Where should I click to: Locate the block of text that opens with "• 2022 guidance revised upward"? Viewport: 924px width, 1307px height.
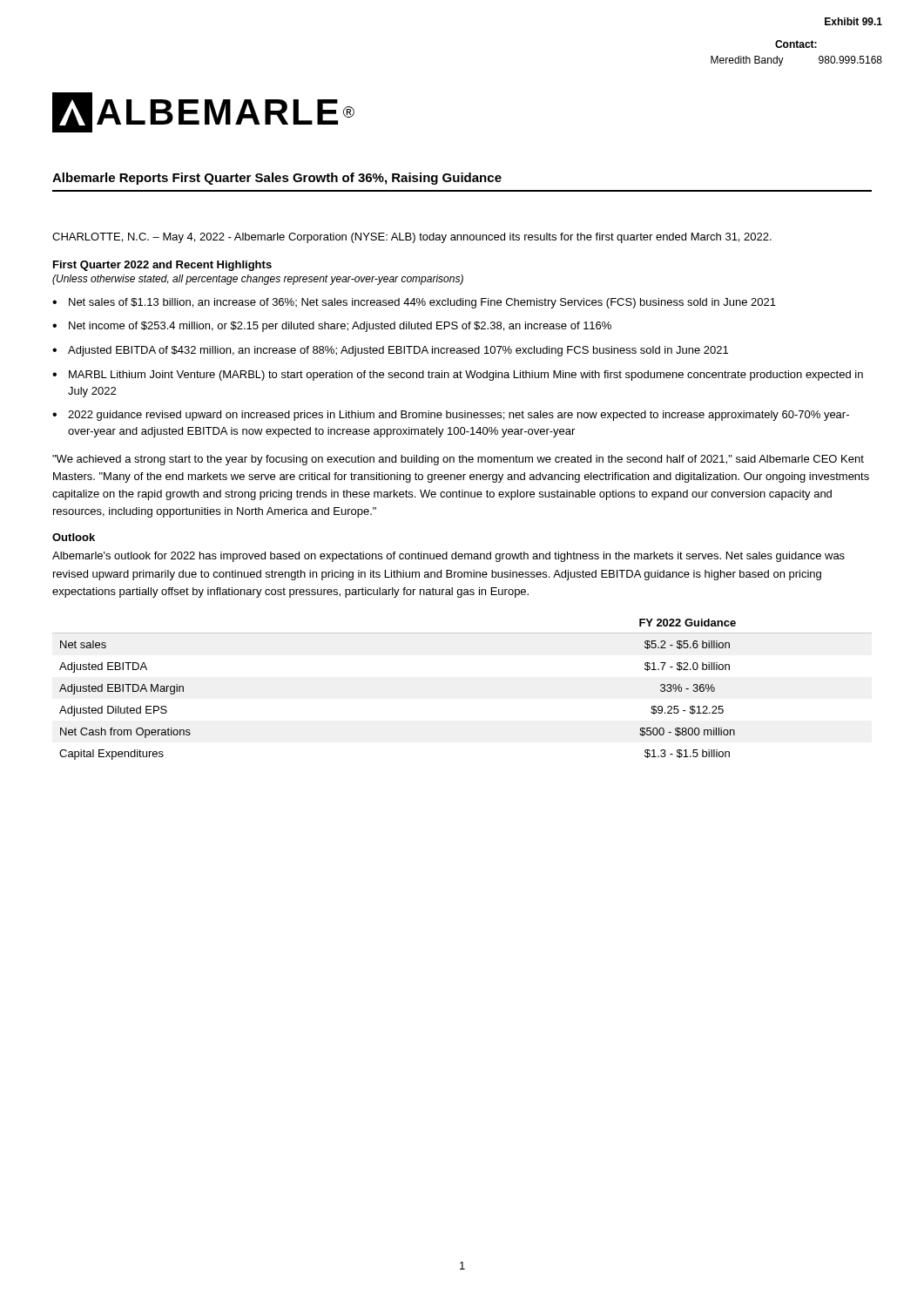[x=462, y=423]
